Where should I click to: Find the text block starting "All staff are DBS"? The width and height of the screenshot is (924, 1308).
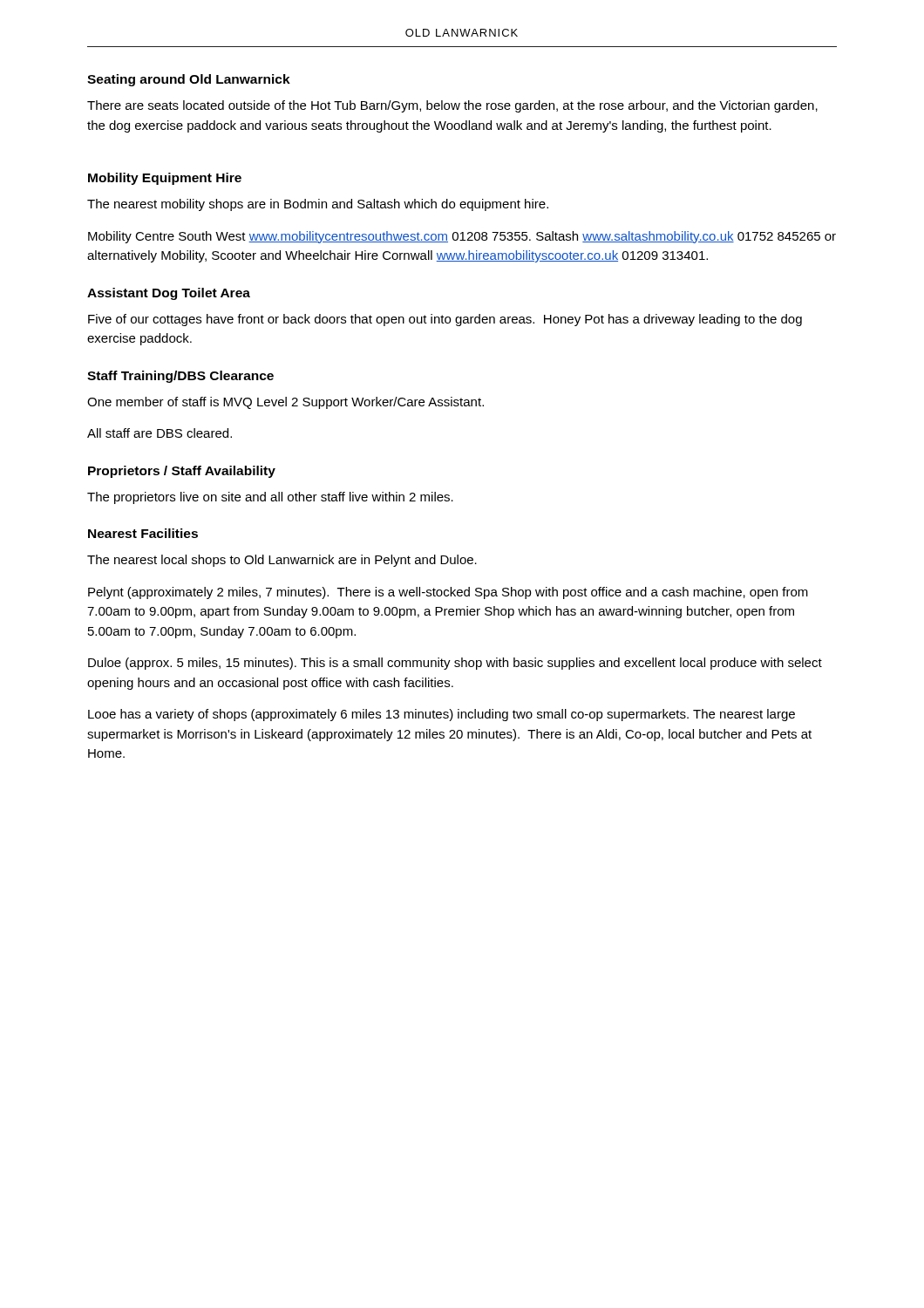pyautogui.click(x=160, y=433)
